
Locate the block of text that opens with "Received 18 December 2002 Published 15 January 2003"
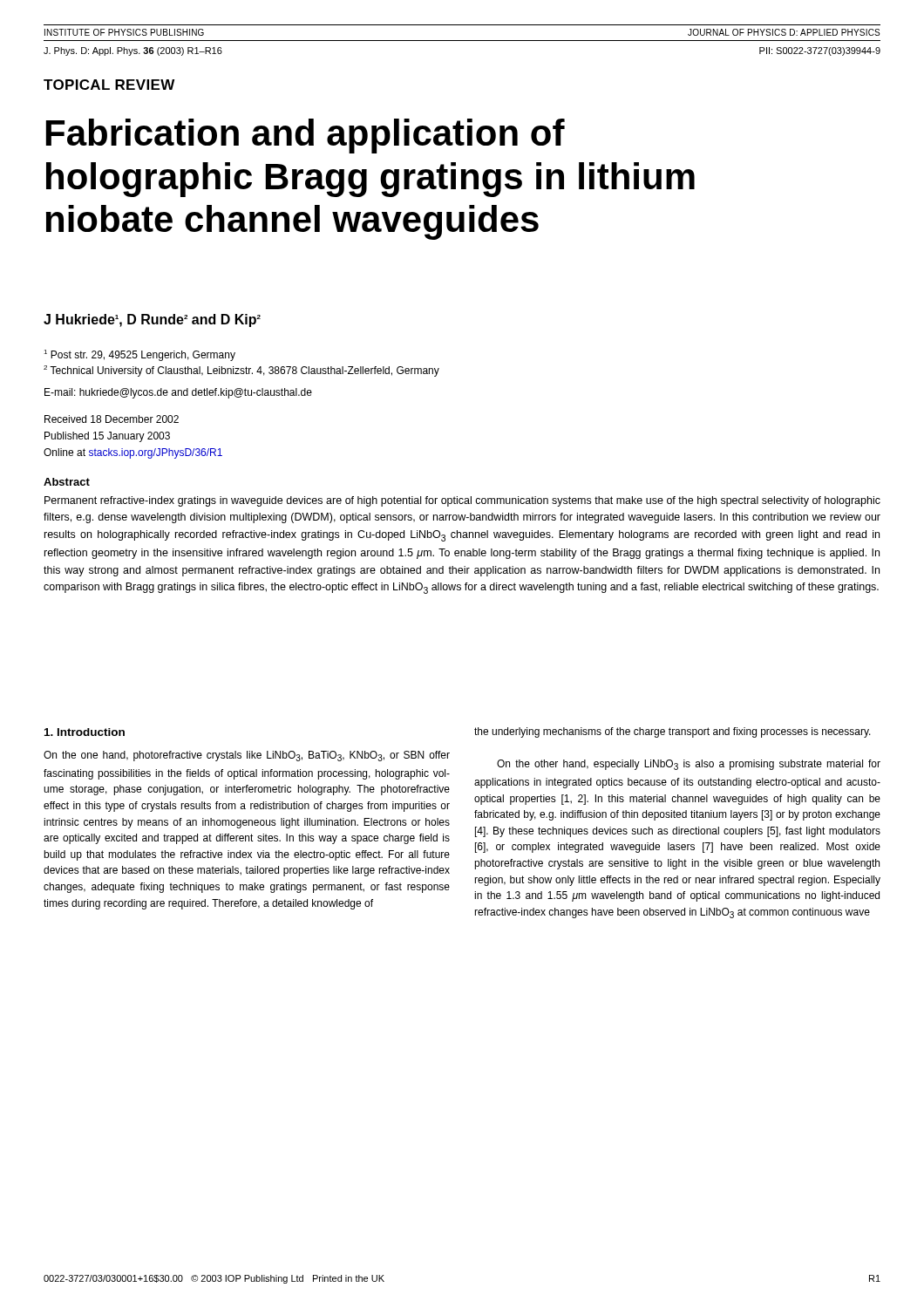[133, 436]
